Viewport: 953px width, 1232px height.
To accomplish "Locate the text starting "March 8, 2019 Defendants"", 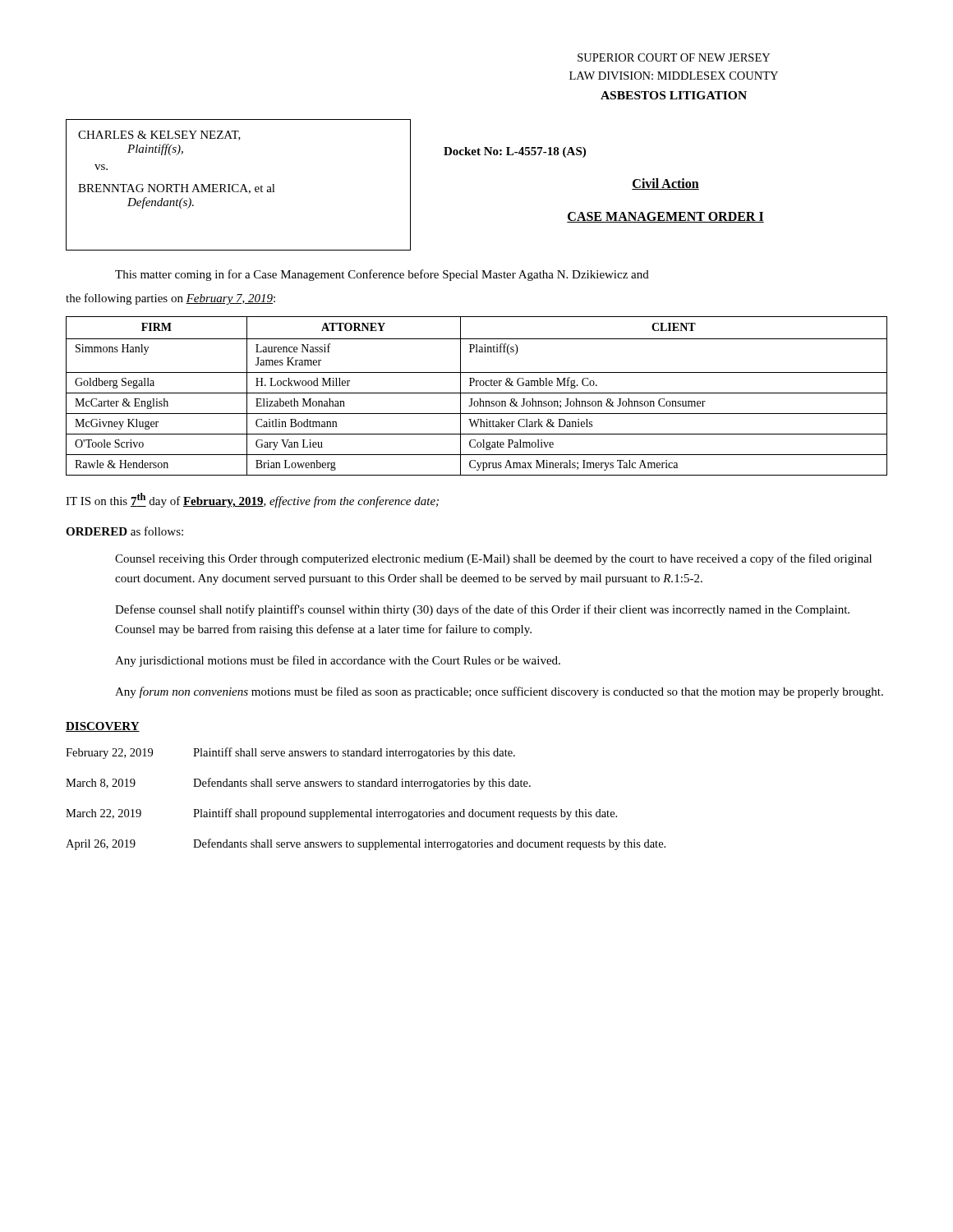I will point(476,783).
